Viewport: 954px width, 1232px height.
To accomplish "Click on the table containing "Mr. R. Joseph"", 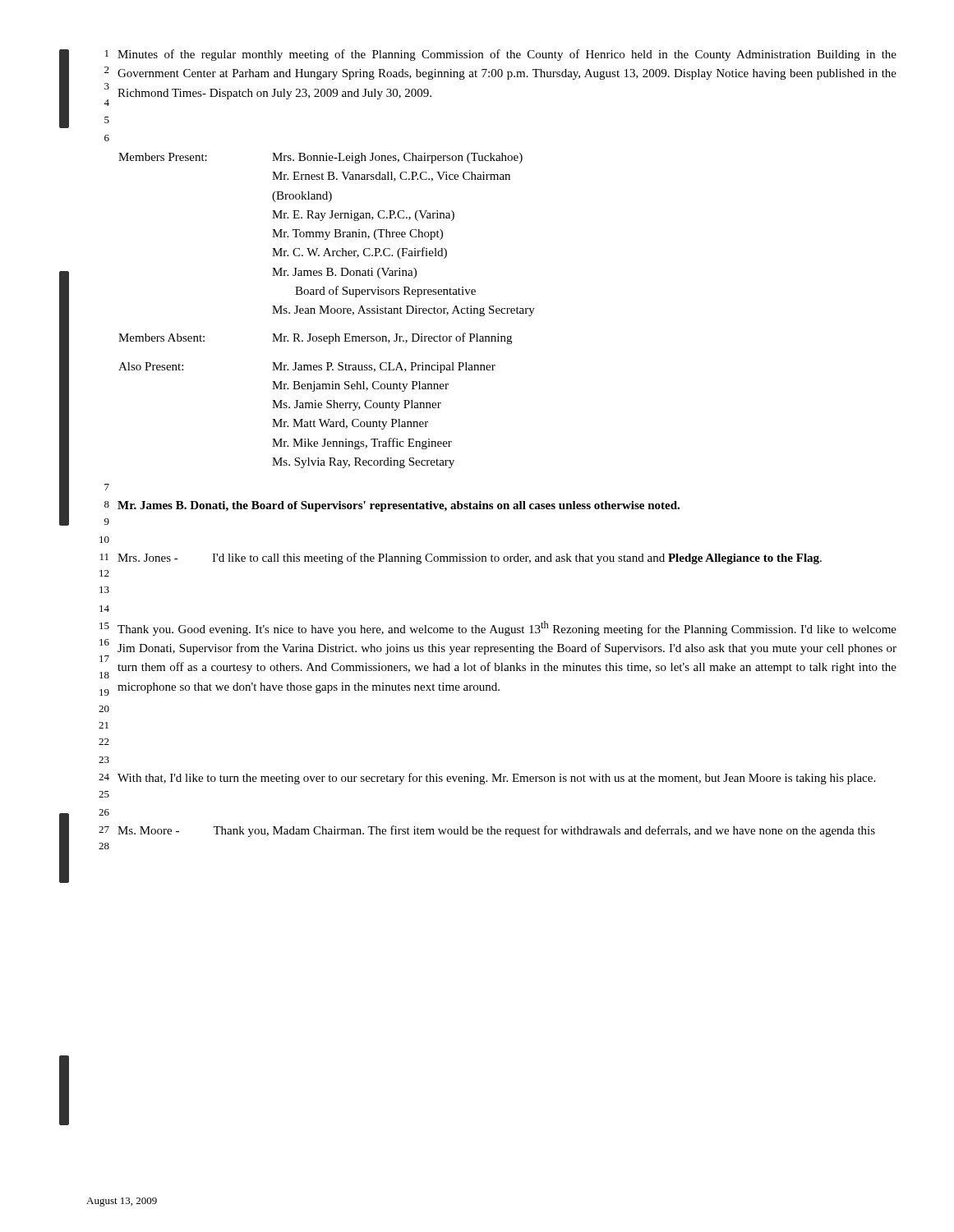I will point(507,310).
